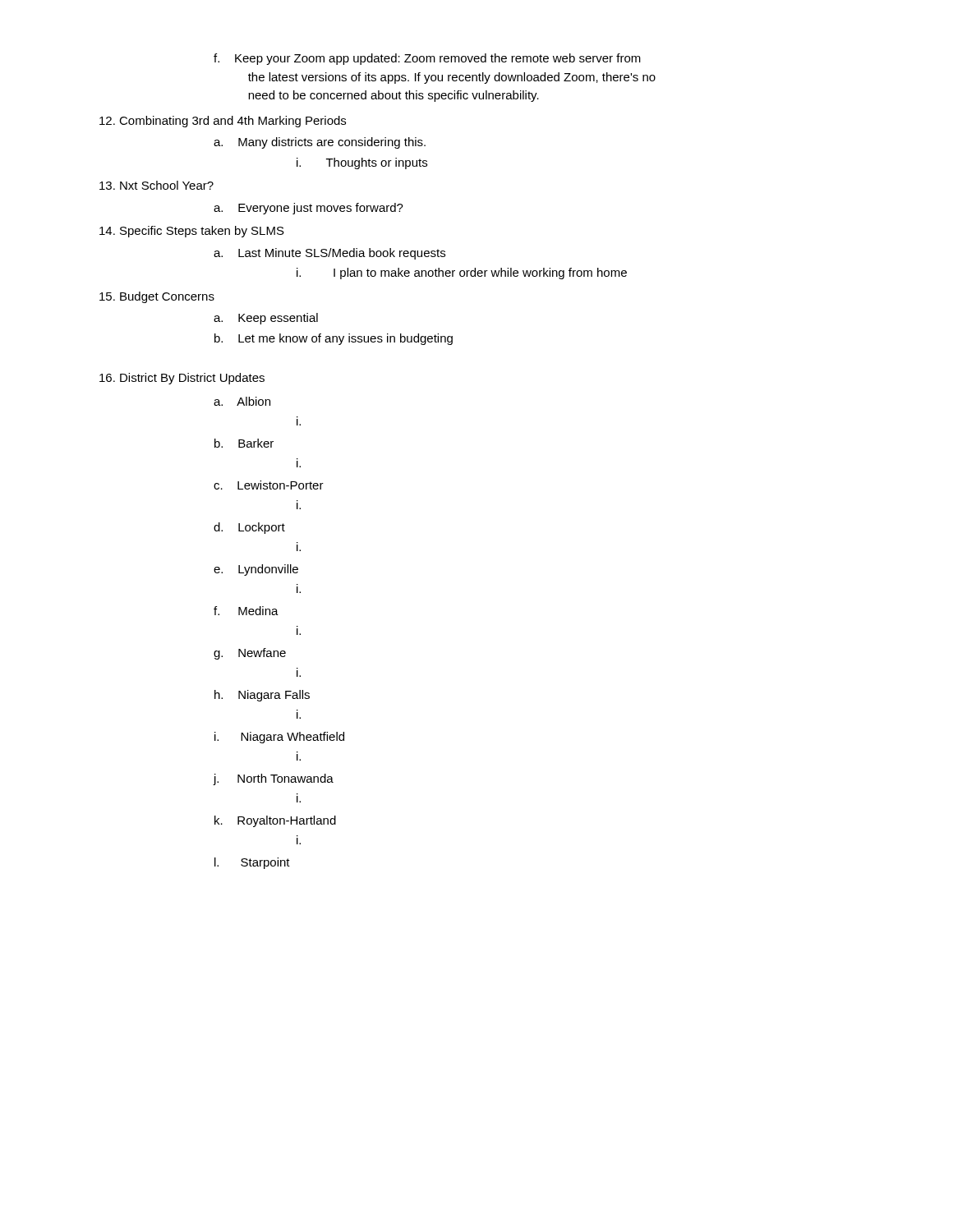The width and height of the screenshot is (953, 1232).
Task: Point to the element starting "a. Last Minute SLS/Media book"
Action: click(330, 252)
